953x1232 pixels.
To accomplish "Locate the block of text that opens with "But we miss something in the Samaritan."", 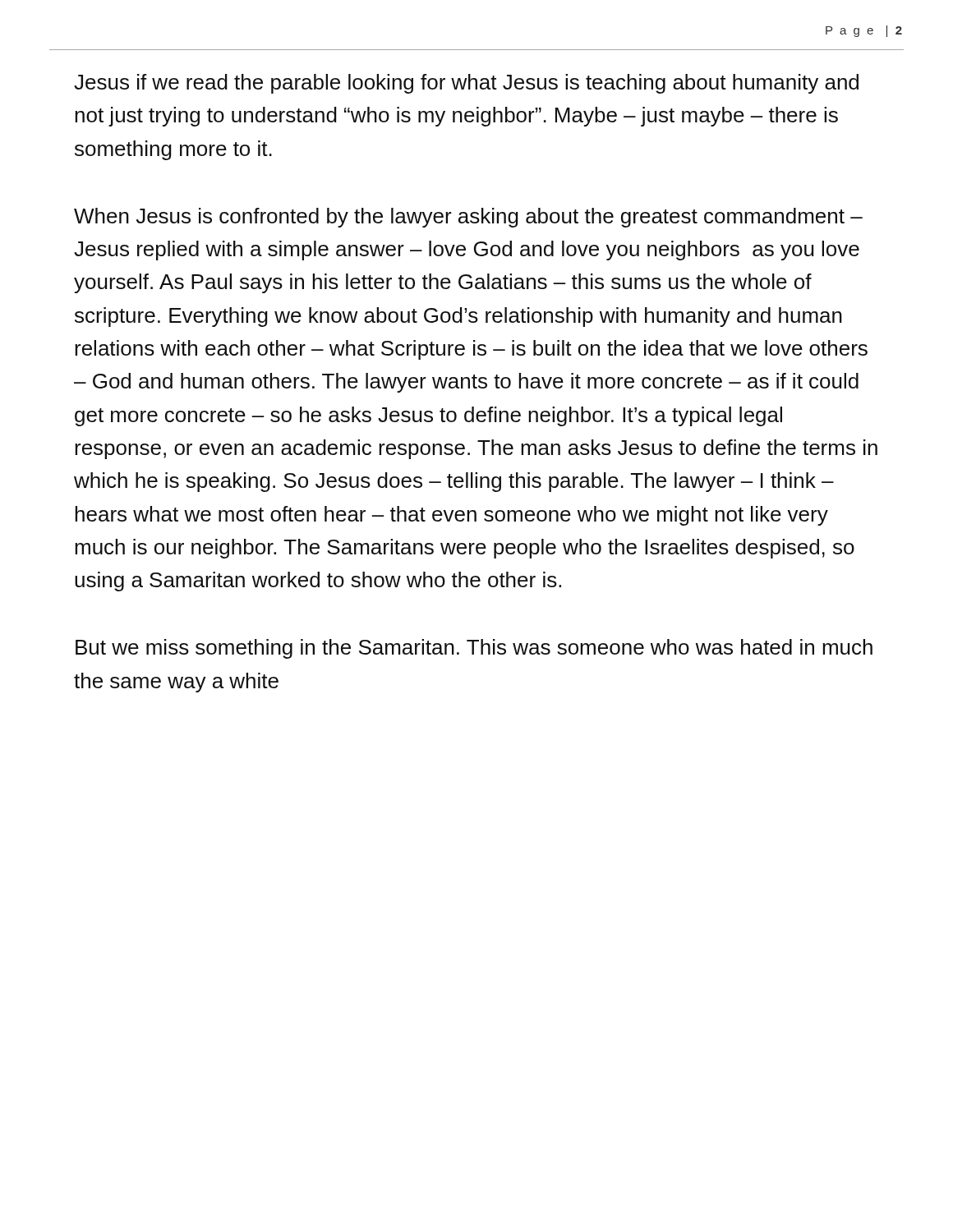I will [x=474, y=664].
